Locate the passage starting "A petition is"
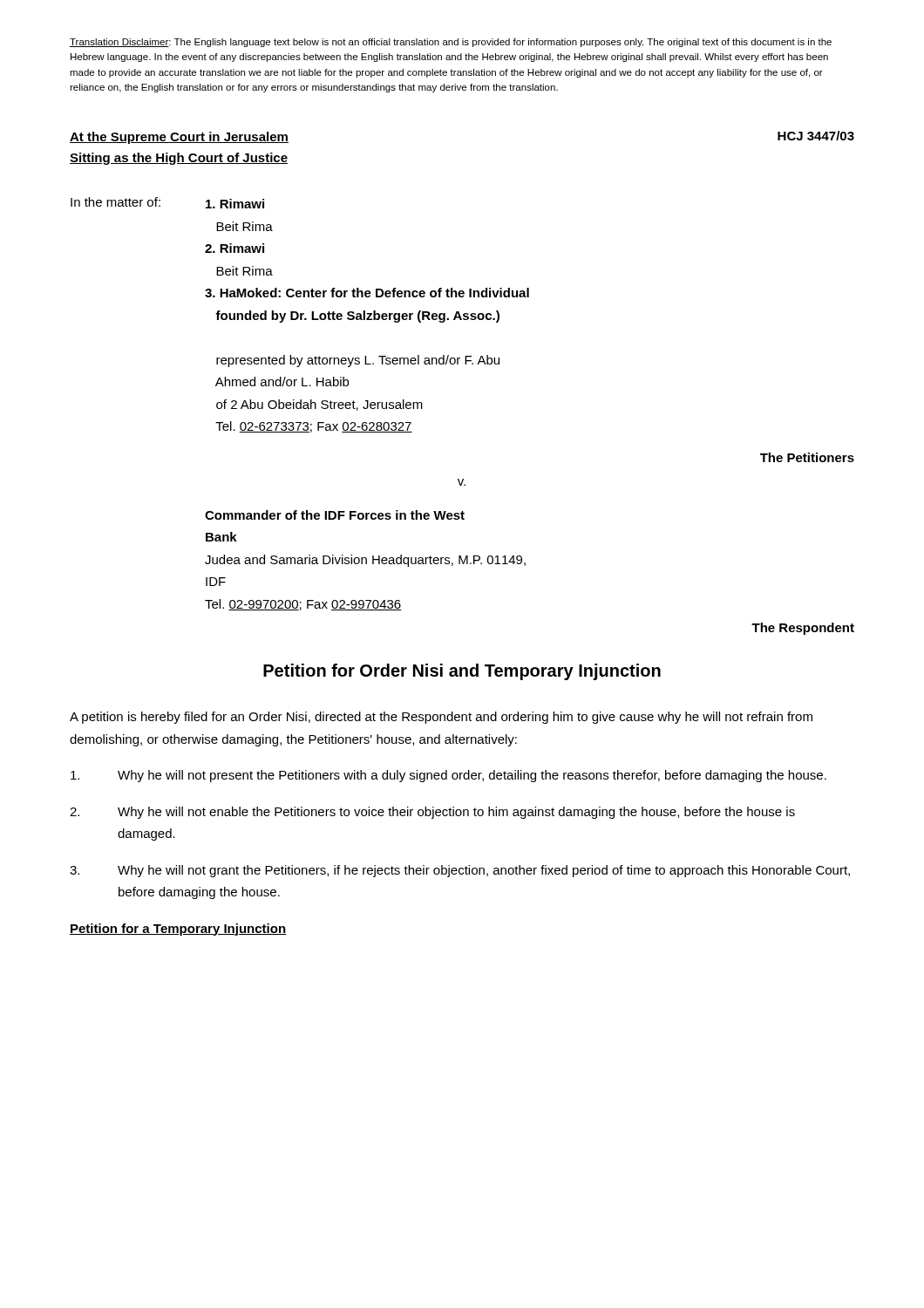The height and width of the screenshot is (1308, 924). pos(441,727)
